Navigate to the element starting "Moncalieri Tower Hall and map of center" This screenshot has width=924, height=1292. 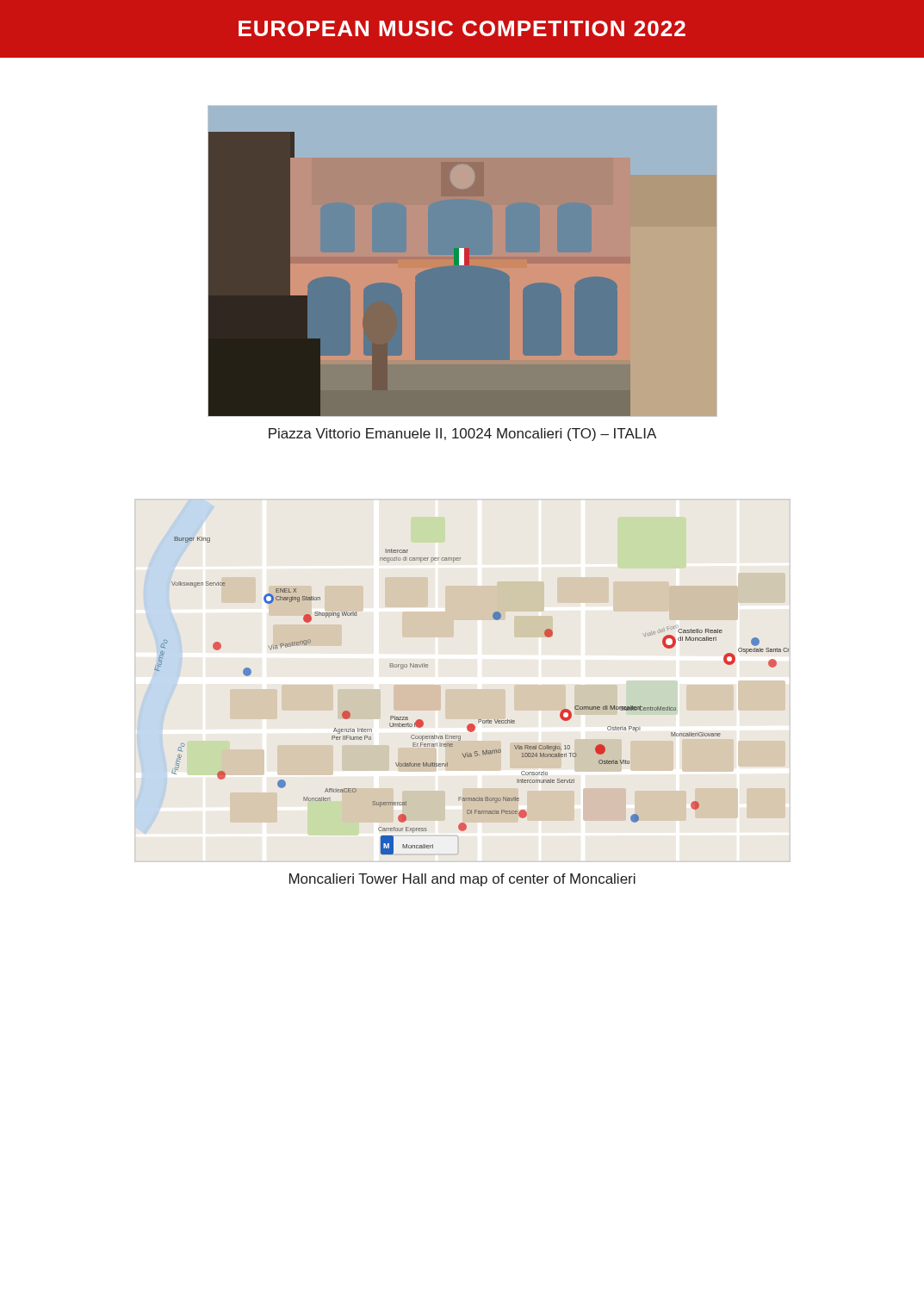pos(462,879)
